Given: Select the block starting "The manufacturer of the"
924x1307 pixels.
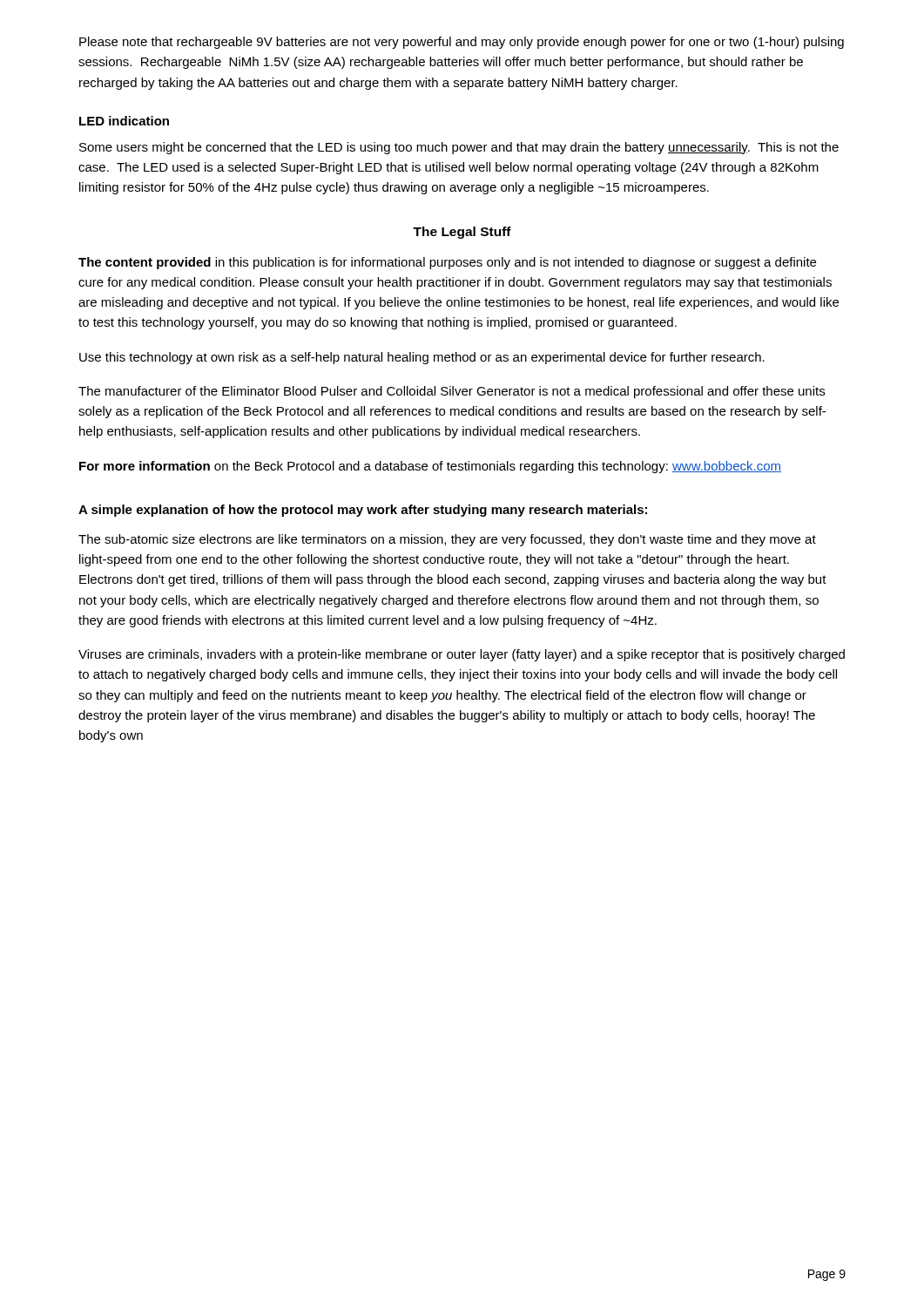Looking at the screenshot, I should click(452, 411).
